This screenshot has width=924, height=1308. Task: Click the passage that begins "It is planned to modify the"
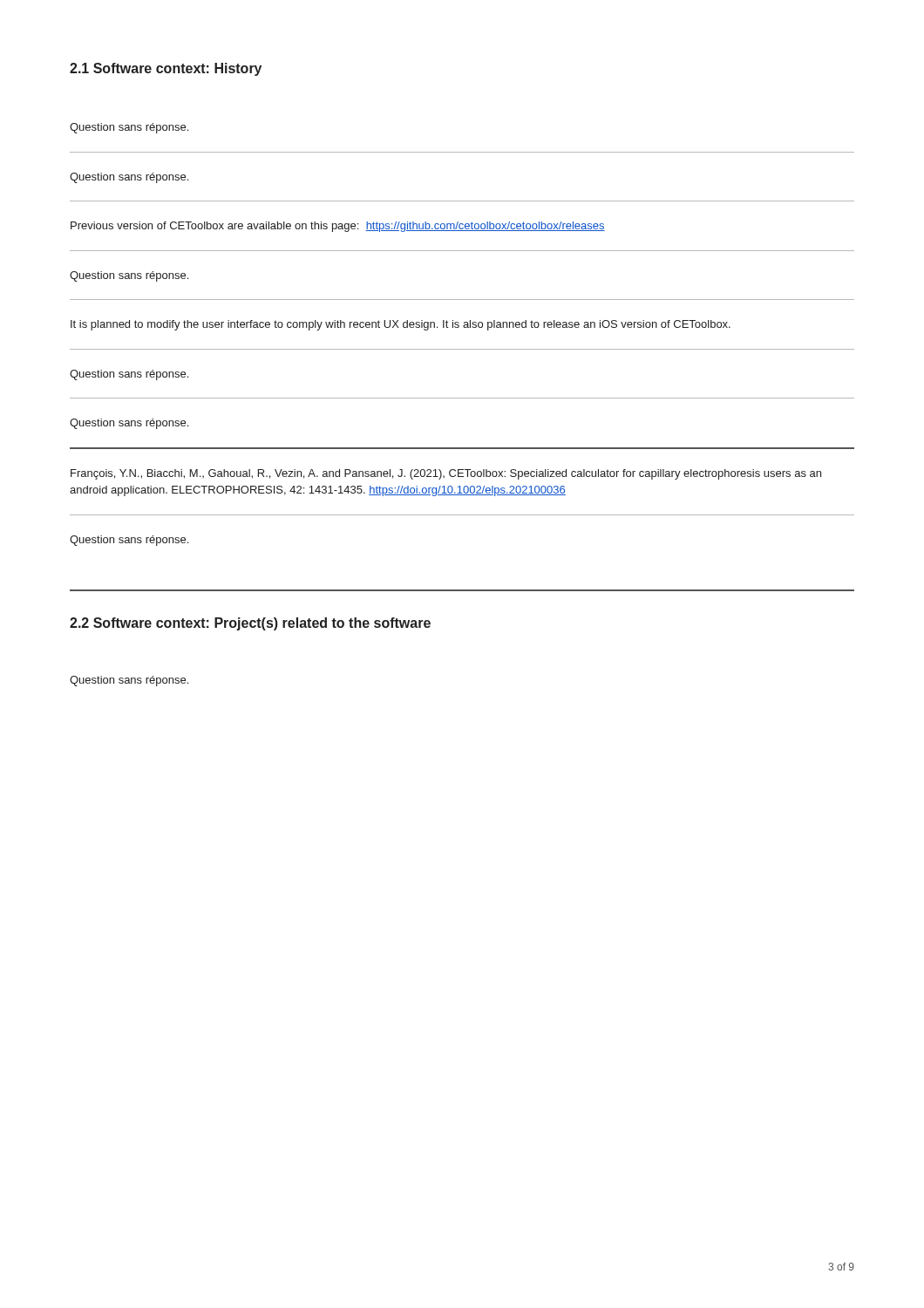[x=400, y=324]
